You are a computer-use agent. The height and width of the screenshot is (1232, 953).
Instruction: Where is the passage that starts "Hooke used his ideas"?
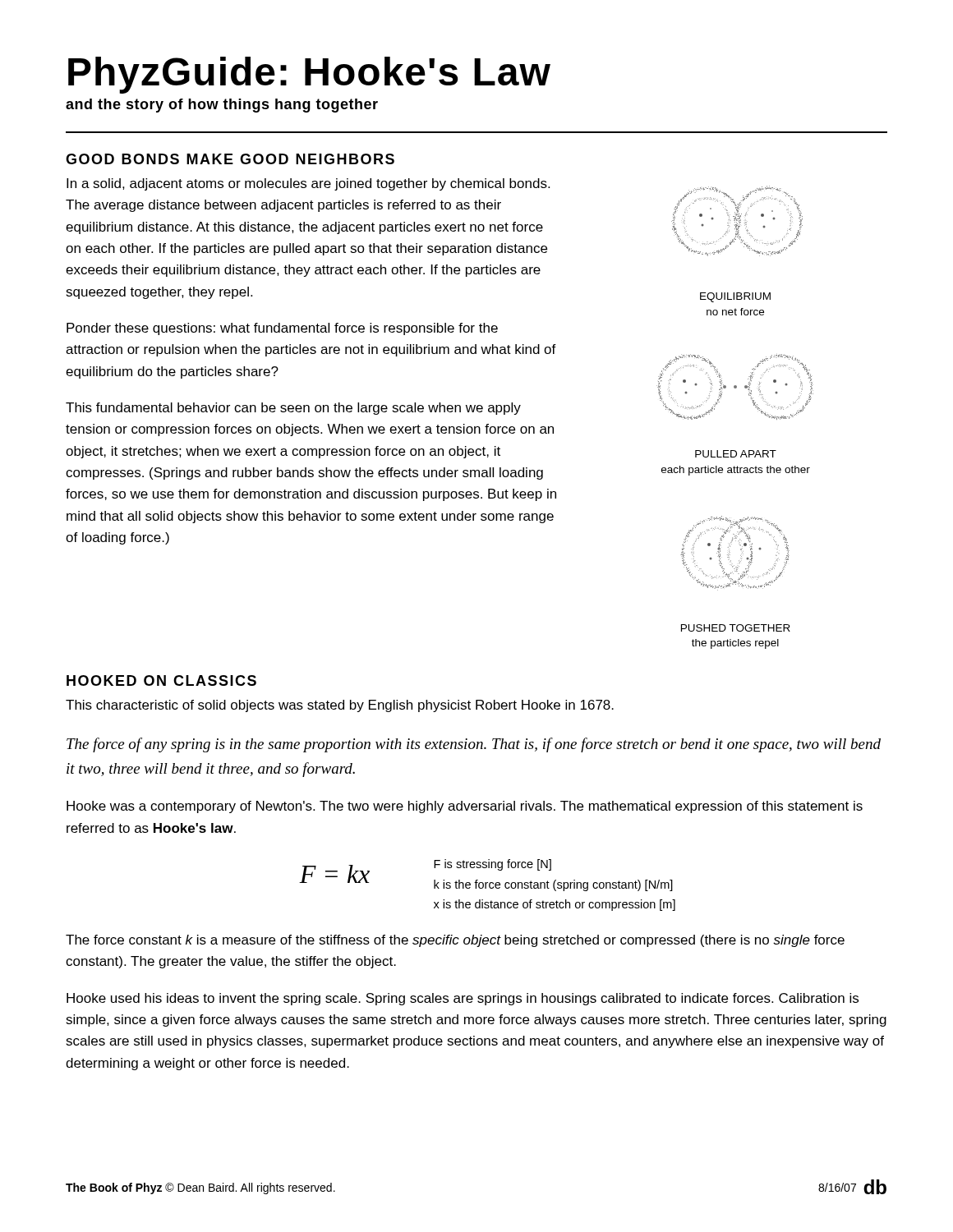[x=476, y=1031]
